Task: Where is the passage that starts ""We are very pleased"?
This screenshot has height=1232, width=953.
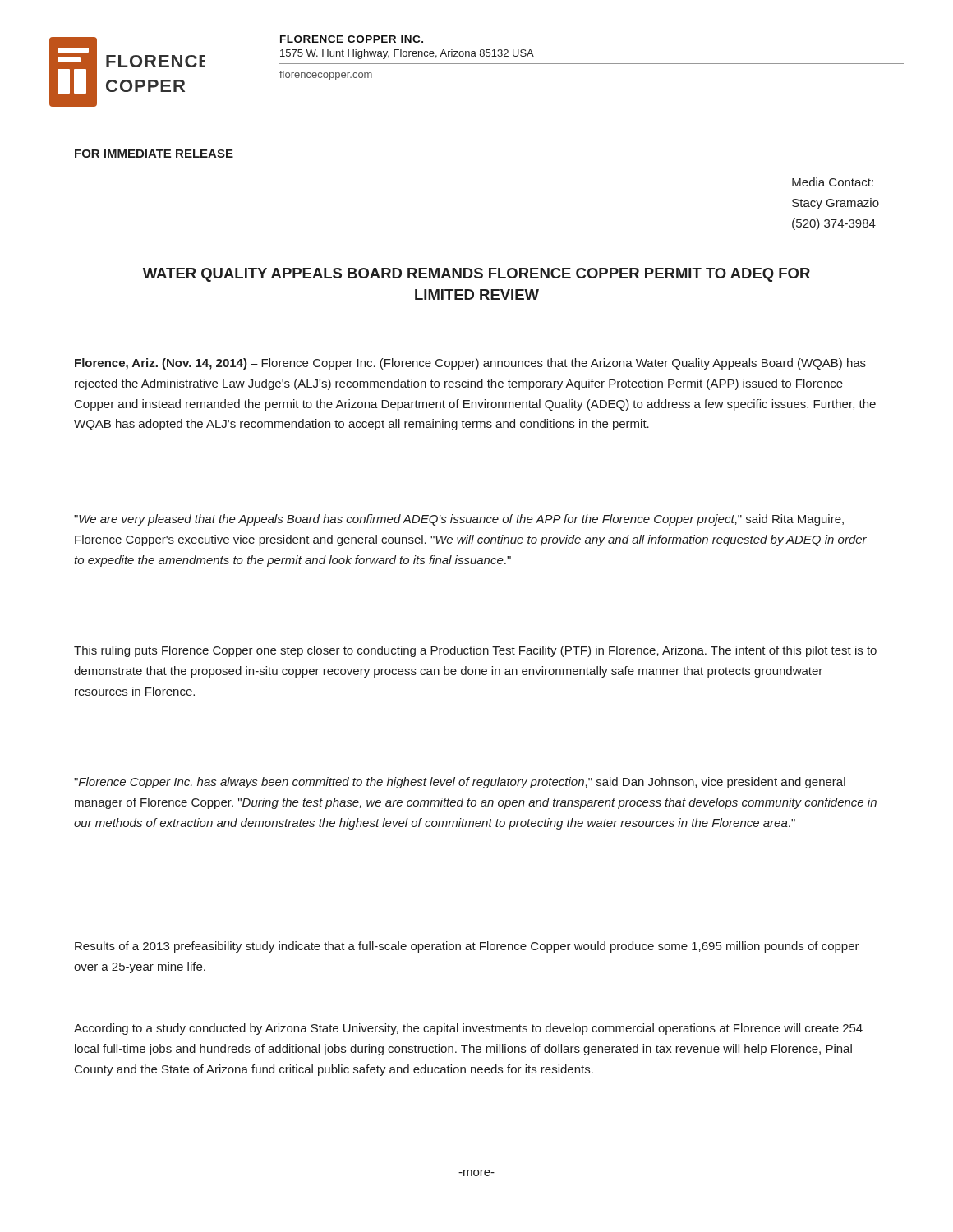Action: (x=470, y=539)
